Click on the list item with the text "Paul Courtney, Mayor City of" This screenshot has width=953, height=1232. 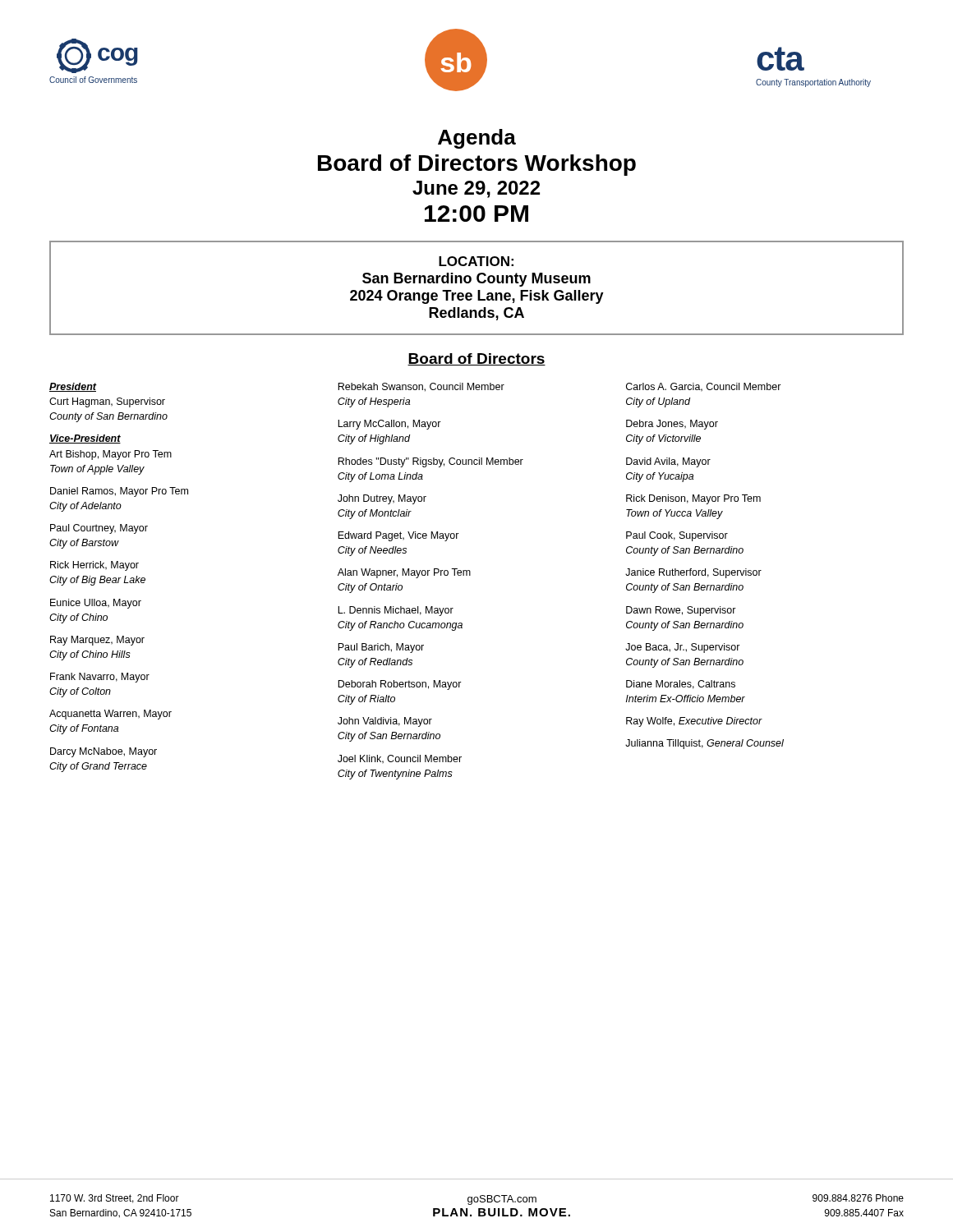point(99,529)
